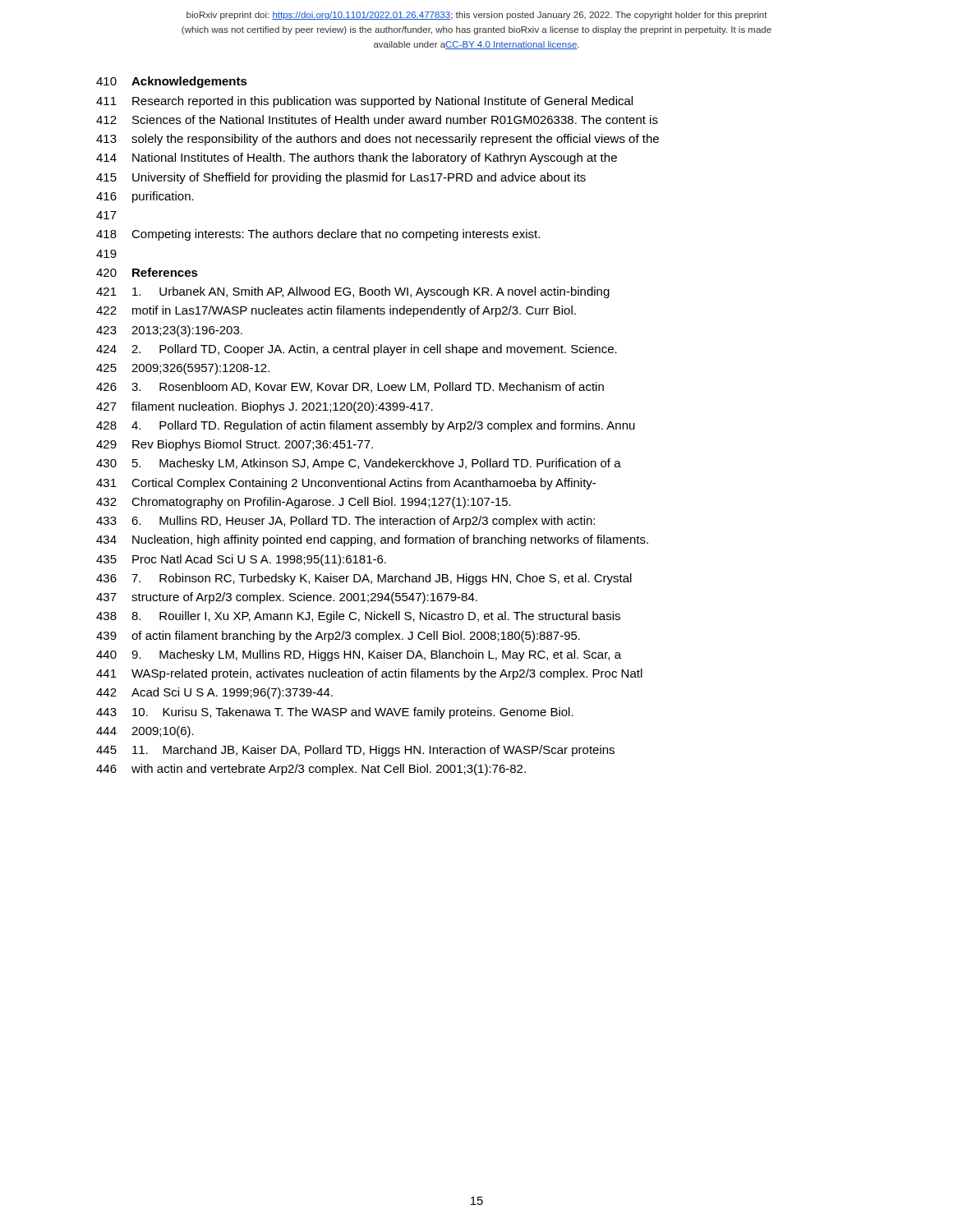Locate the element starting "445 11. Marchand JB, Kaiser DA, Pollard"
This screenshot has width=953, height=1232.
[x=476, y=759]
